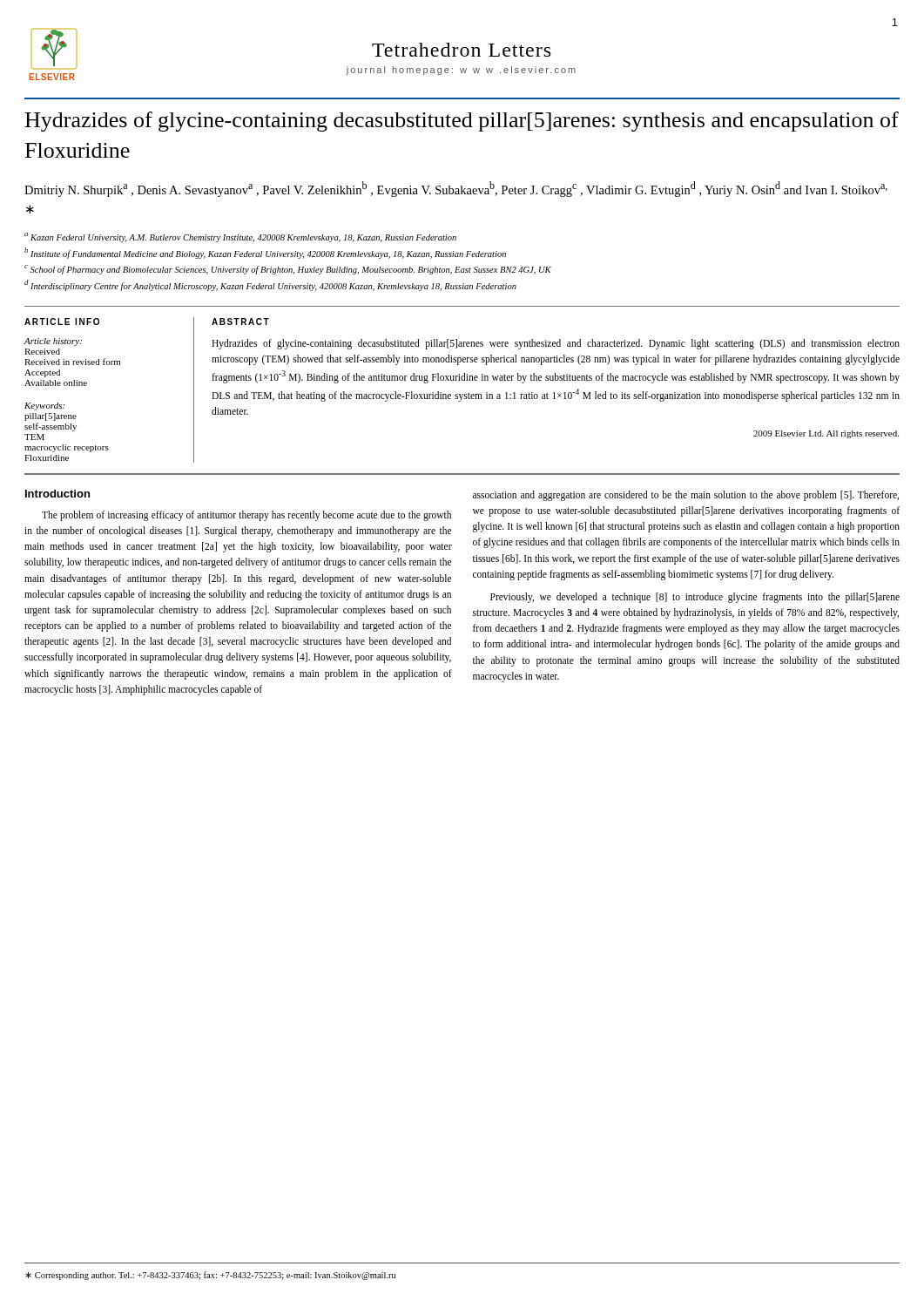
Task: Click the section header that begins "ARTICLE INFO Article history: Received"
Action: coord(62,322)
